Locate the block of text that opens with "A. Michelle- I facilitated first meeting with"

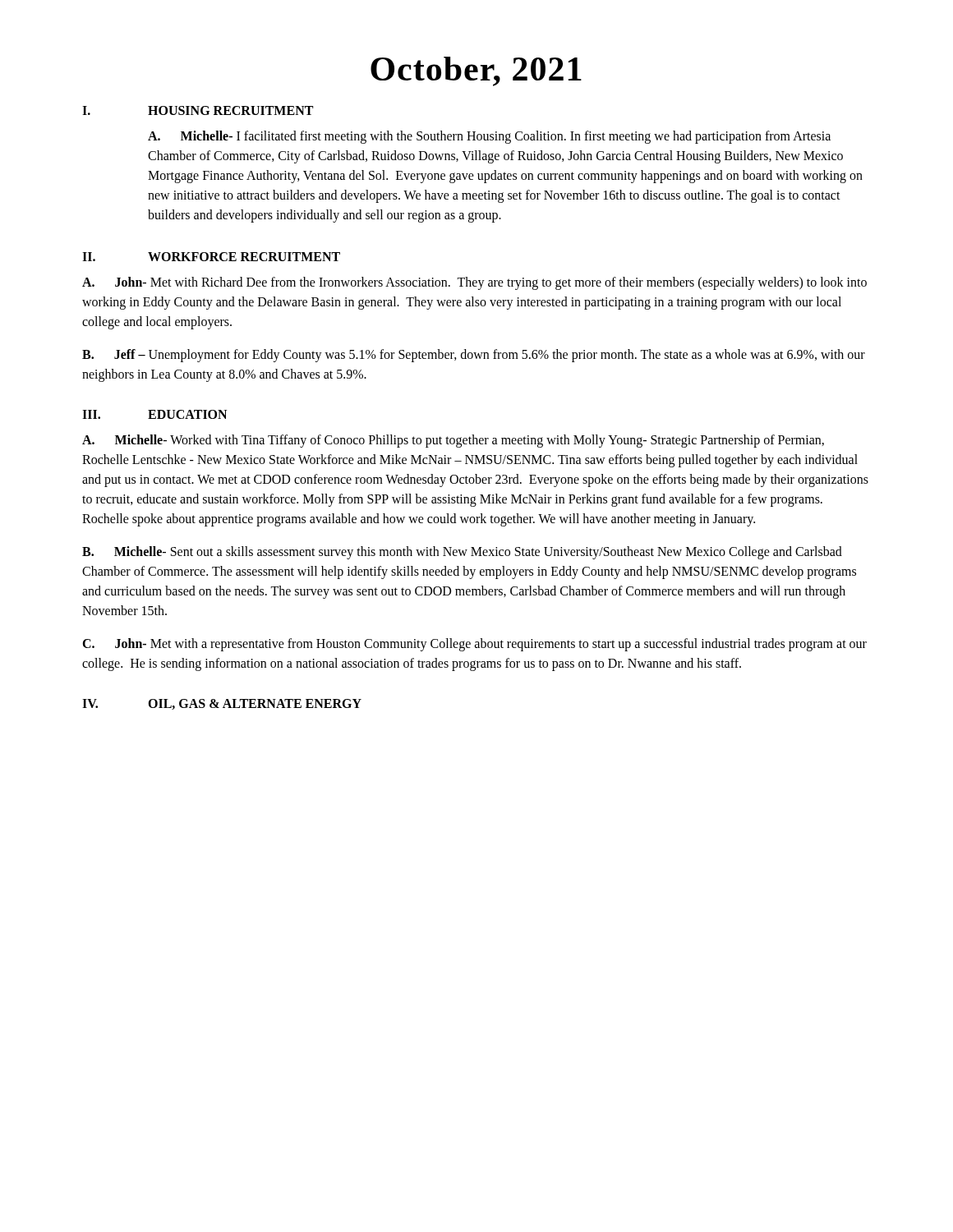pyautogui.click(x=509, y=176)
